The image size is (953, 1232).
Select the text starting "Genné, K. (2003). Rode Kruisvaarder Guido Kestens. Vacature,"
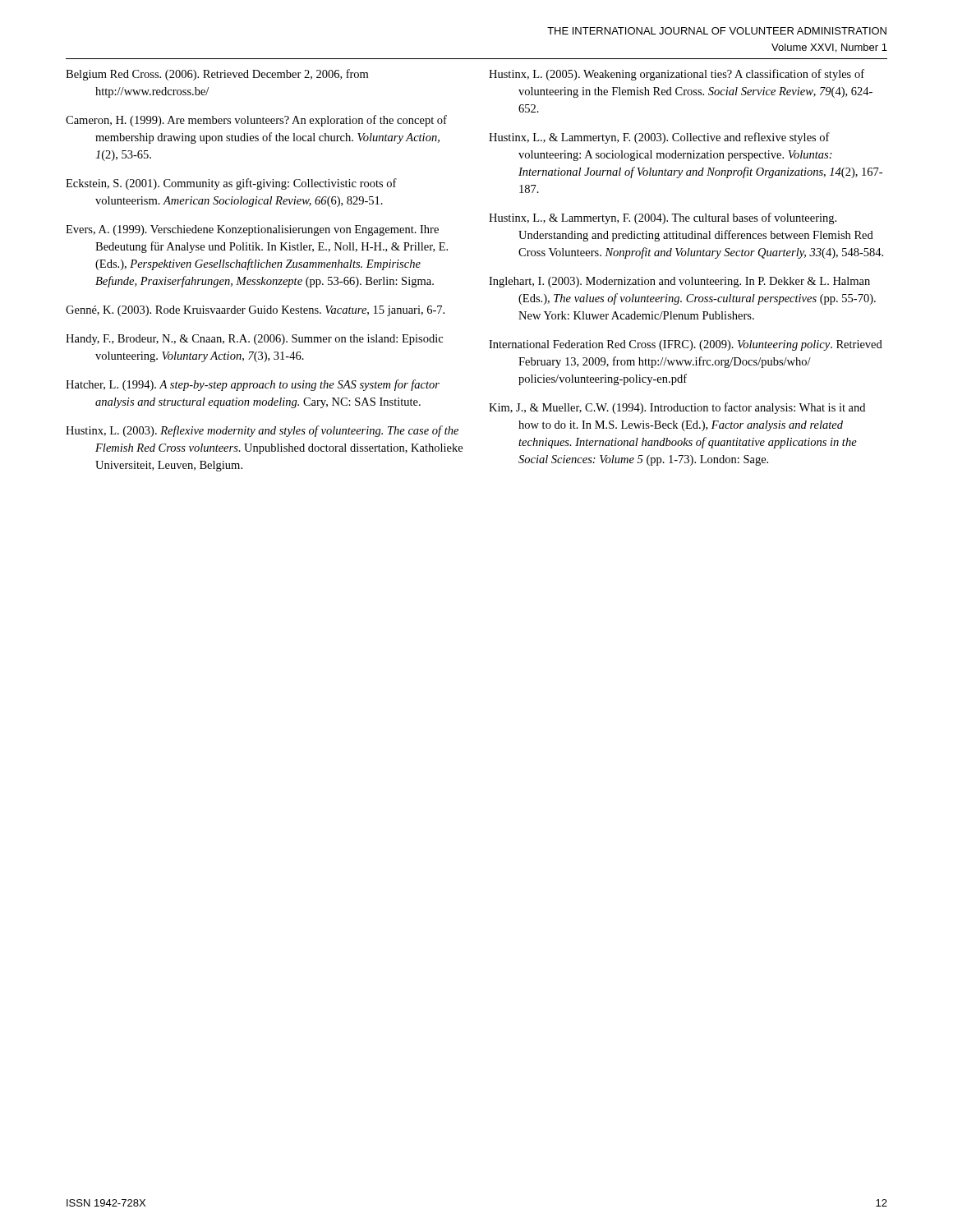[x=256, y=310]
